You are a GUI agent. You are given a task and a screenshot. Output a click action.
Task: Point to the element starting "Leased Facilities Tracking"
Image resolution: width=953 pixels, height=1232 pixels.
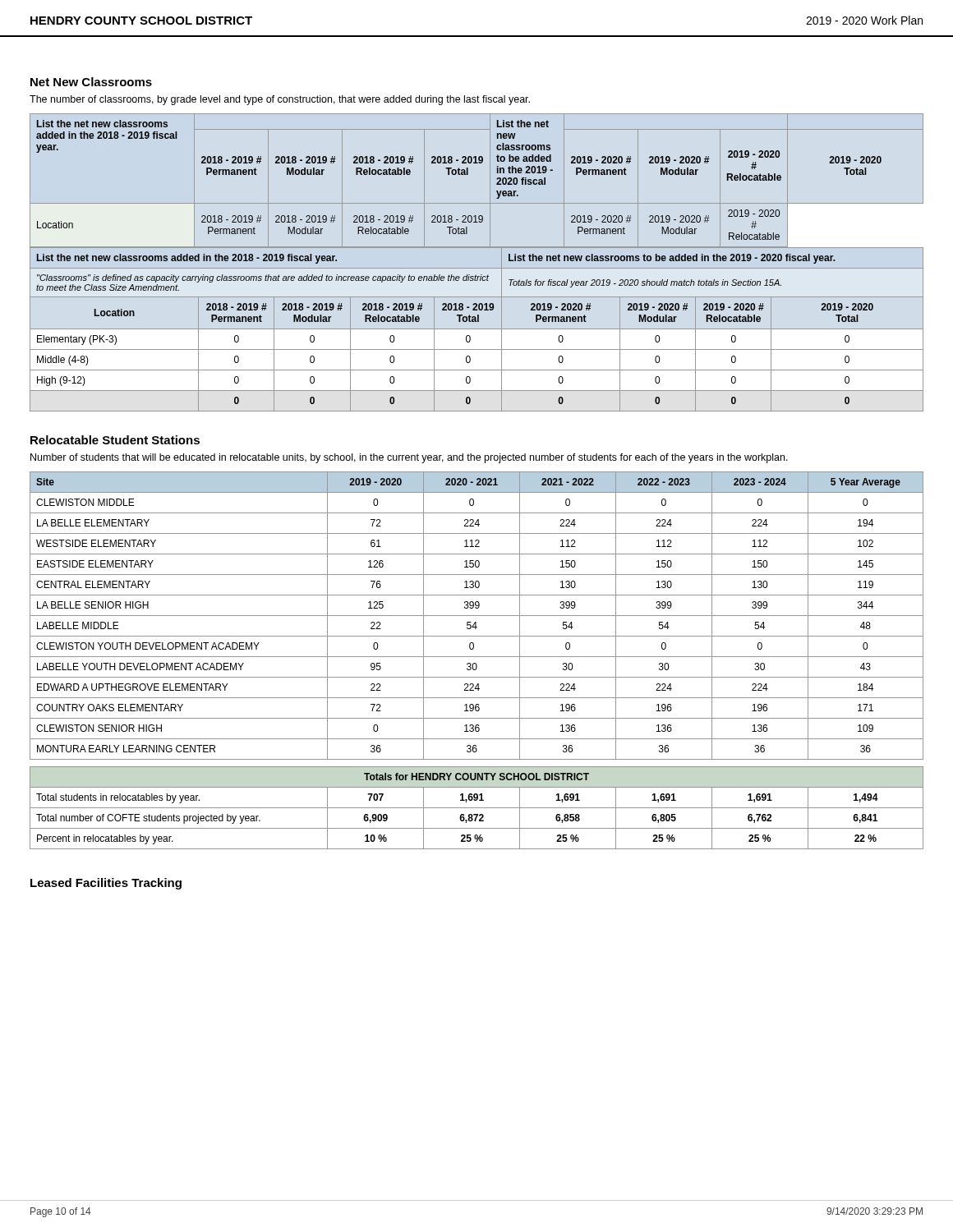[106, 883]
